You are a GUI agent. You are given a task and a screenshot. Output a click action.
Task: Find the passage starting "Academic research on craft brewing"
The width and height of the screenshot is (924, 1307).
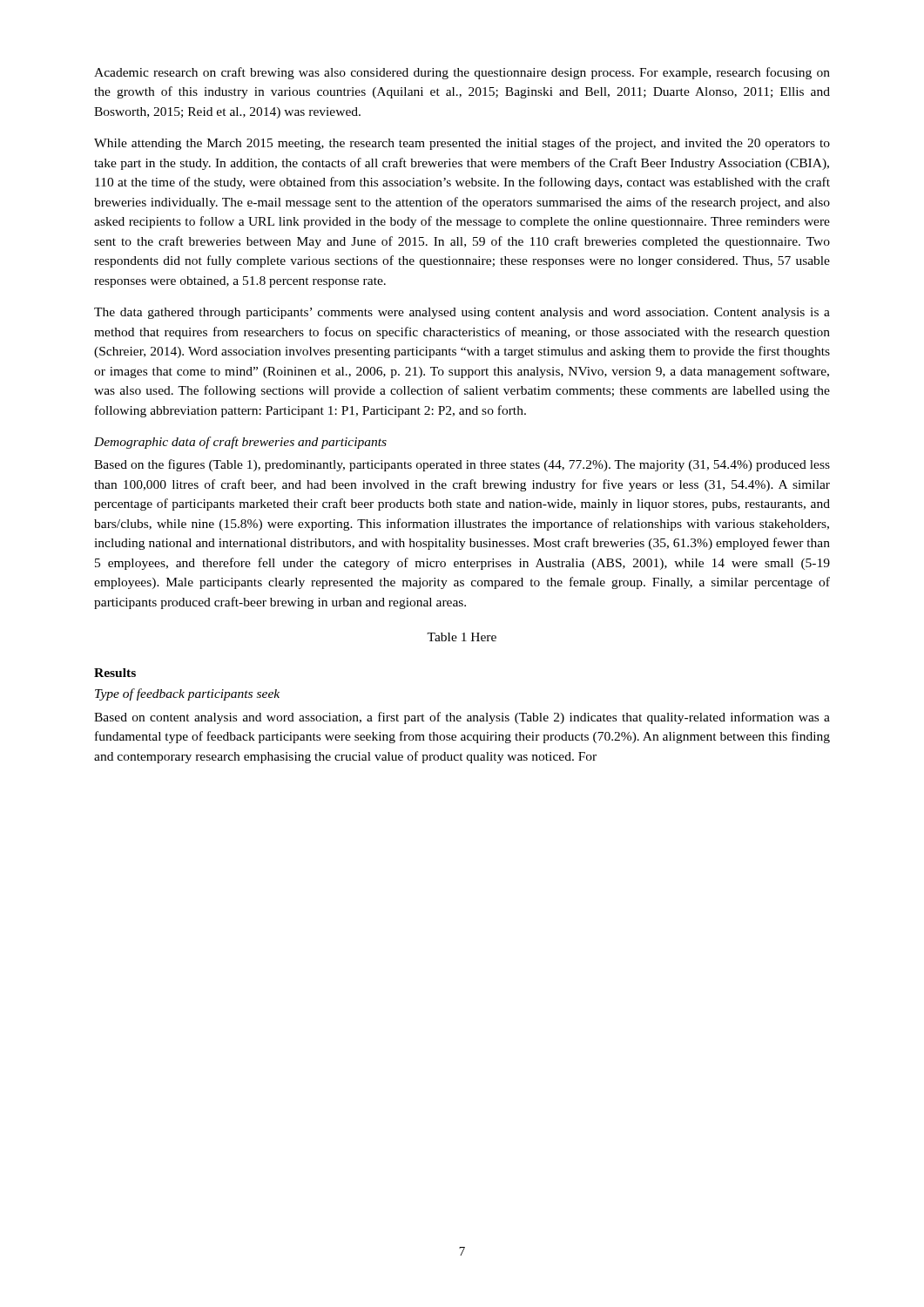462,92
